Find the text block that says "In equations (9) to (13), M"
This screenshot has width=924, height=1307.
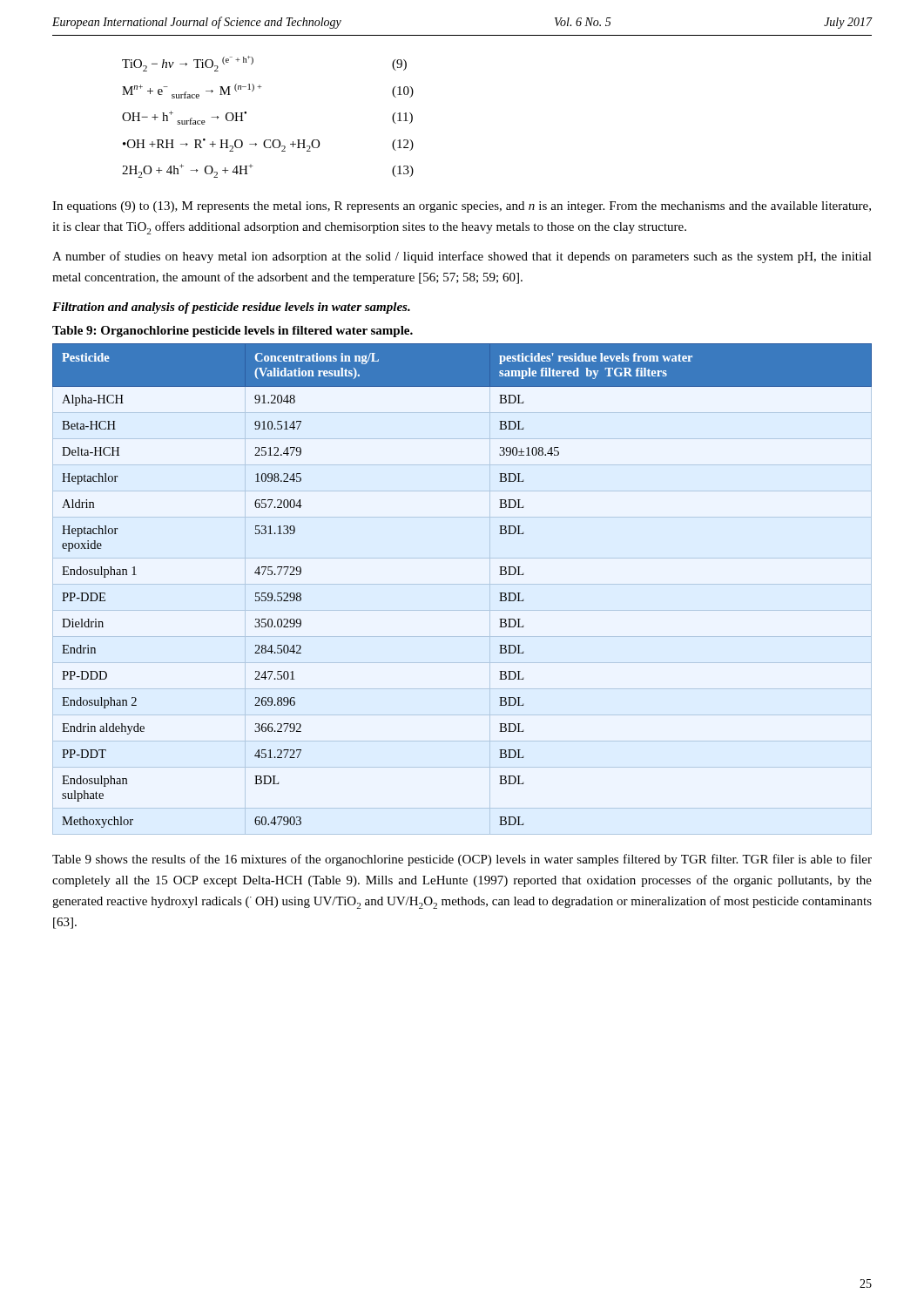(x=462, y=217)
